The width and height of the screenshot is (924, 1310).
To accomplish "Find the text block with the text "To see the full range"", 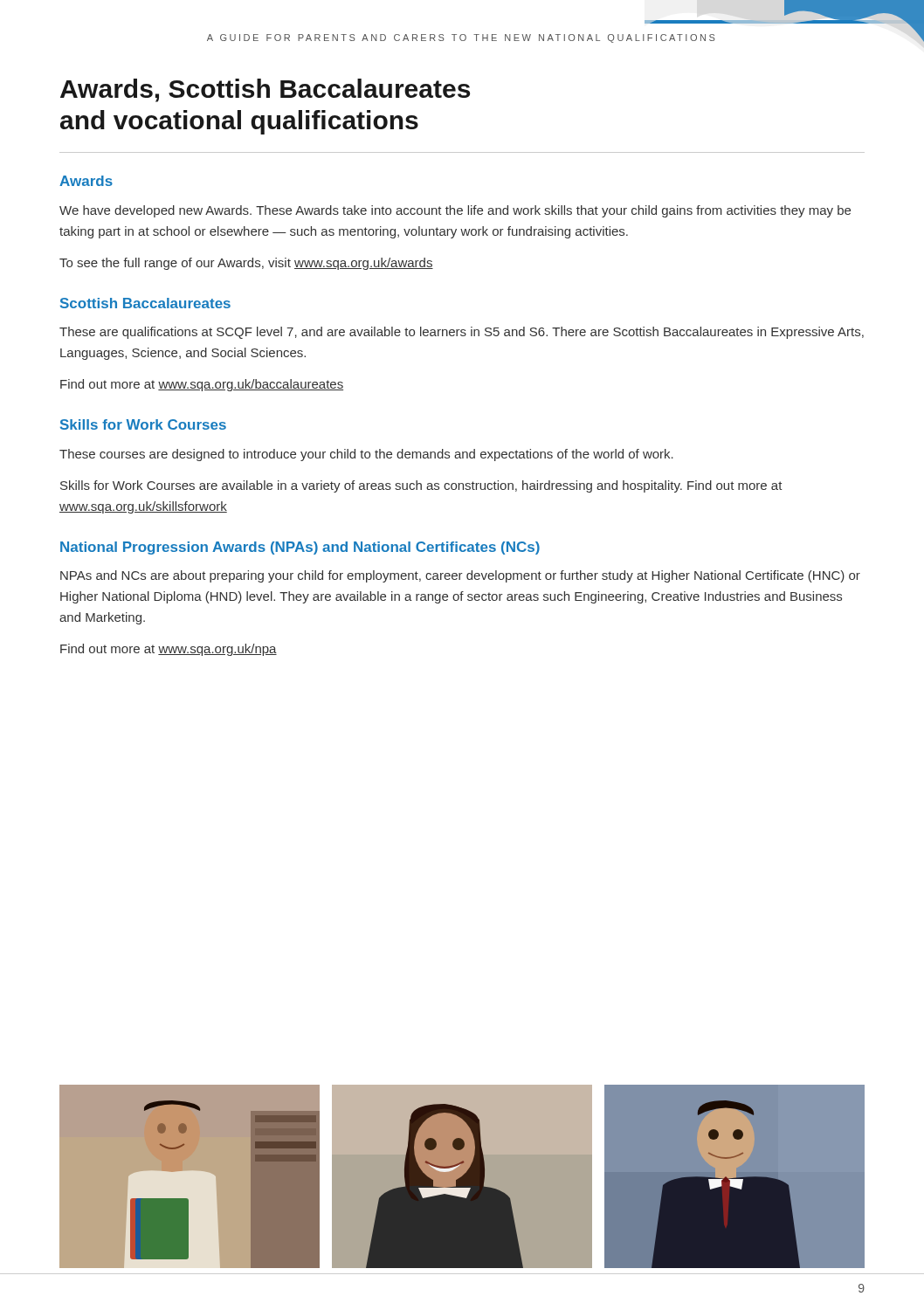I will [246, 262].
